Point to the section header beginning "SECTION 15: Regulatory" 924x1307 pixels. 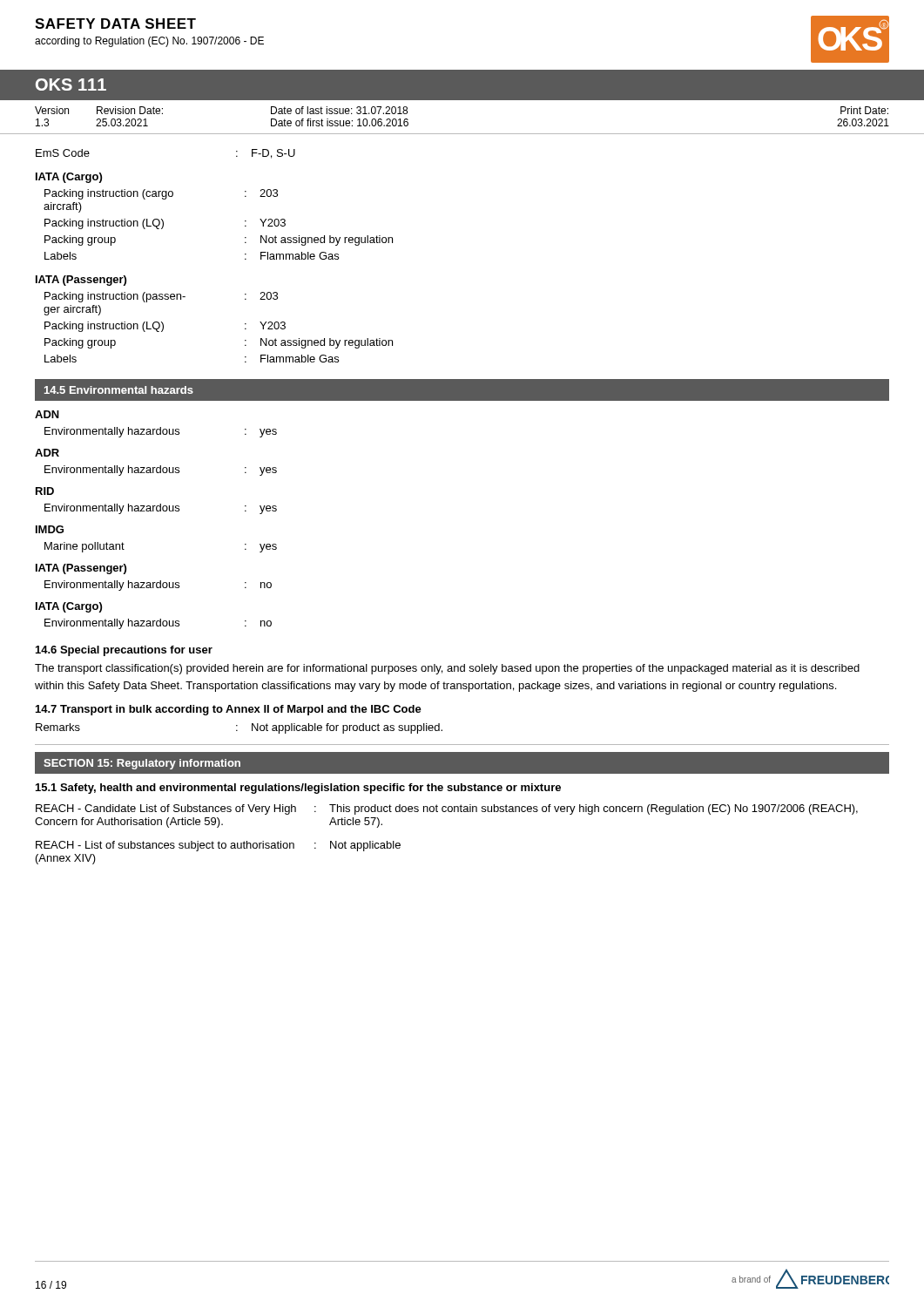pos(142,763)
